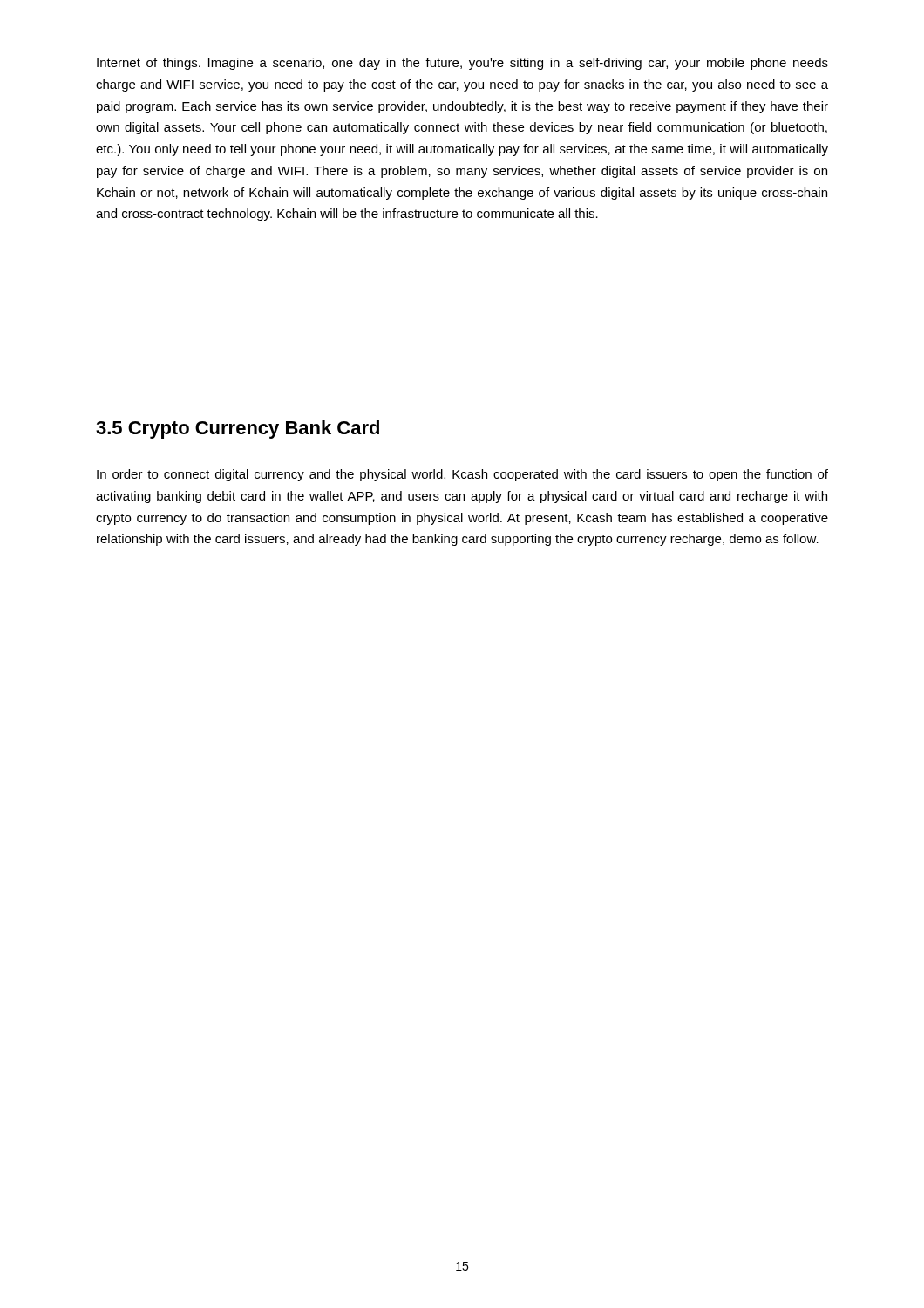Navigate to the passage starting "Internet of things. Imagine a scenario, one"
The width and height of the screenshot is (924, 1308).
pyautogui.click(x=462, y=138)
